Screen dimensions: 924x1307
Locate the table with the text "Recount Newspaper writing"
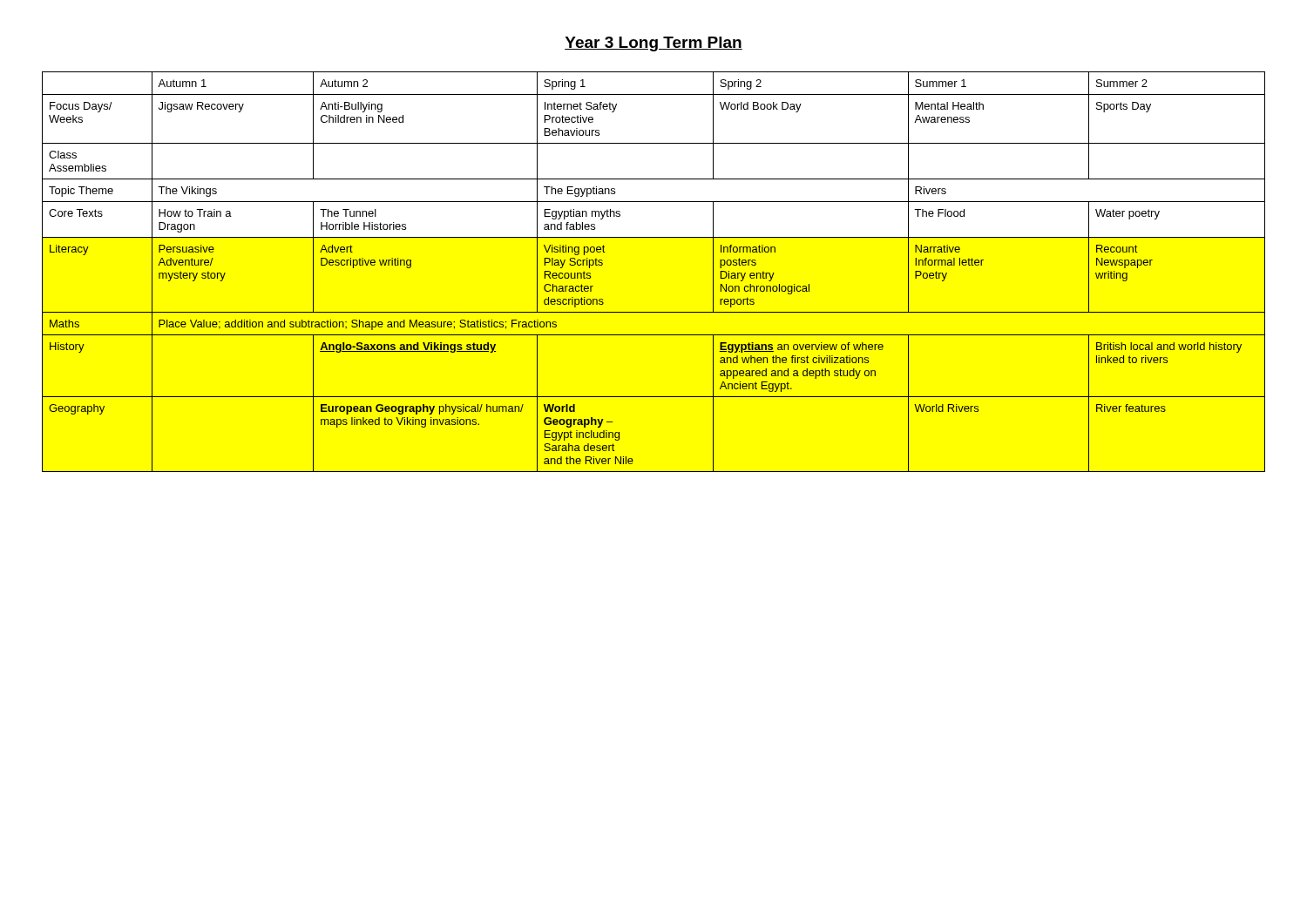tap(654, 272)
